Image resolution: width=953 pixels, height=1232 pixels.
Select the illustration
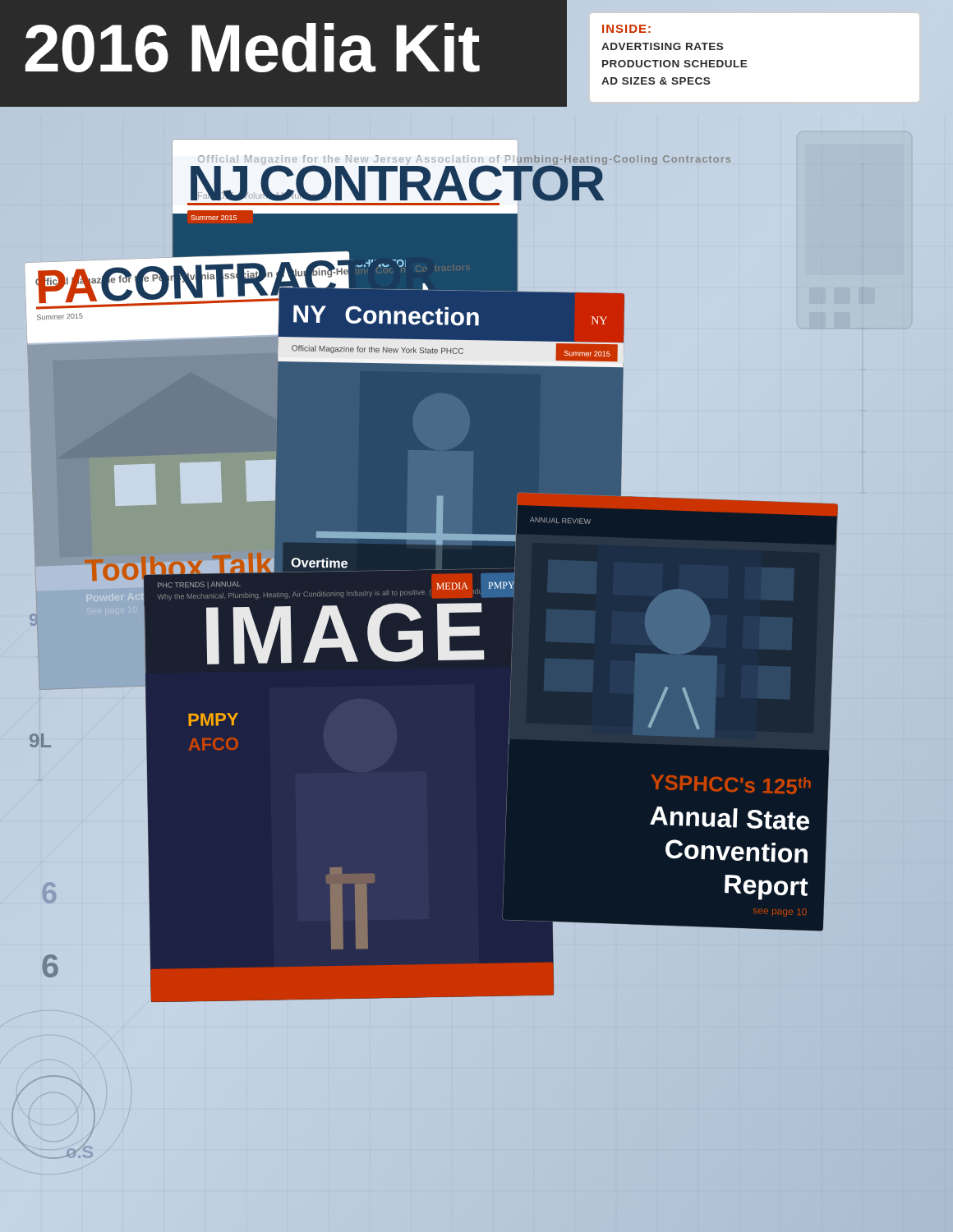tap(476, 673)
